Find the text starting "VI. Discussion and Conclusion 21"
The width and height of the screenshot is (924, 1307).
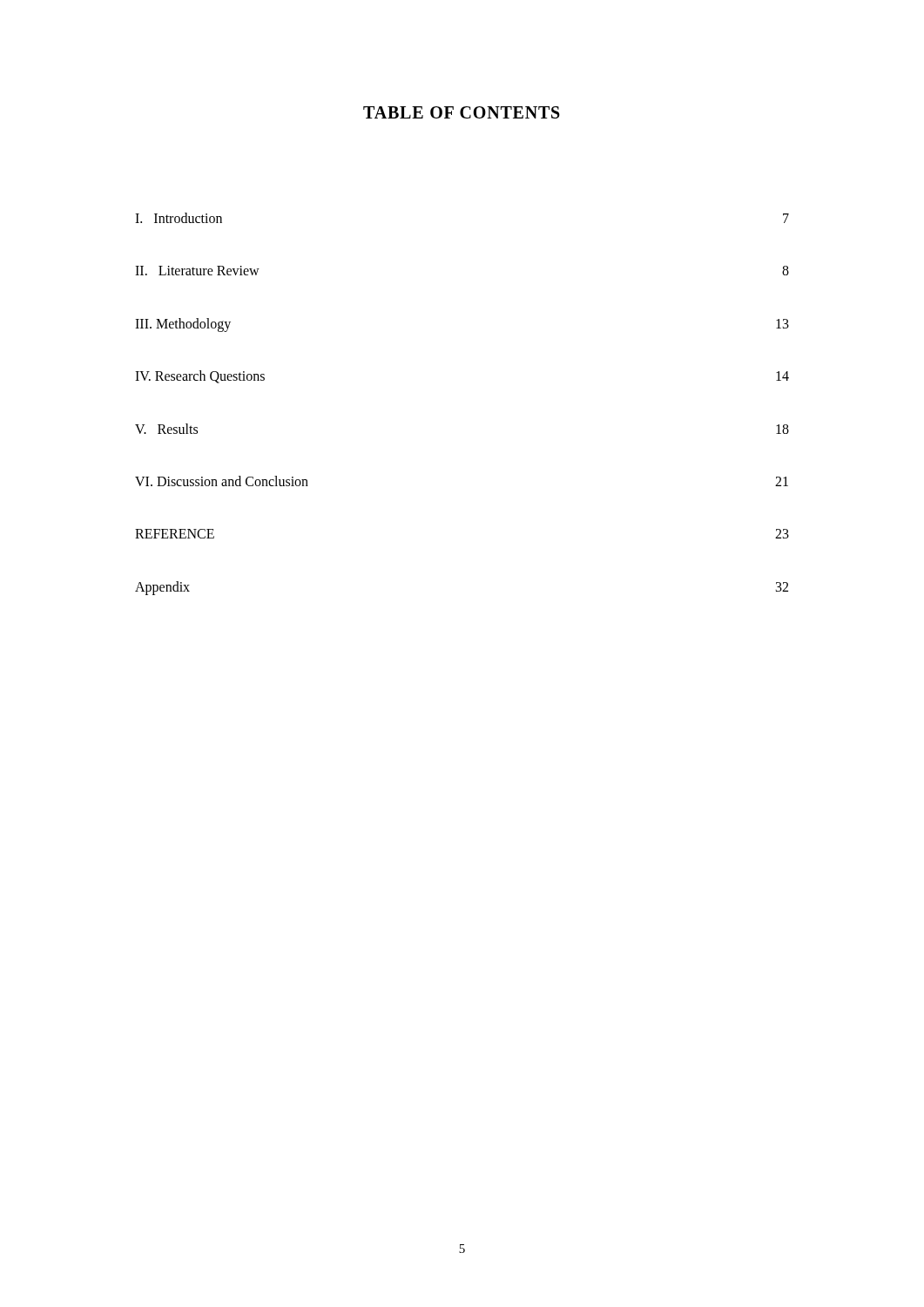[229, 481]
